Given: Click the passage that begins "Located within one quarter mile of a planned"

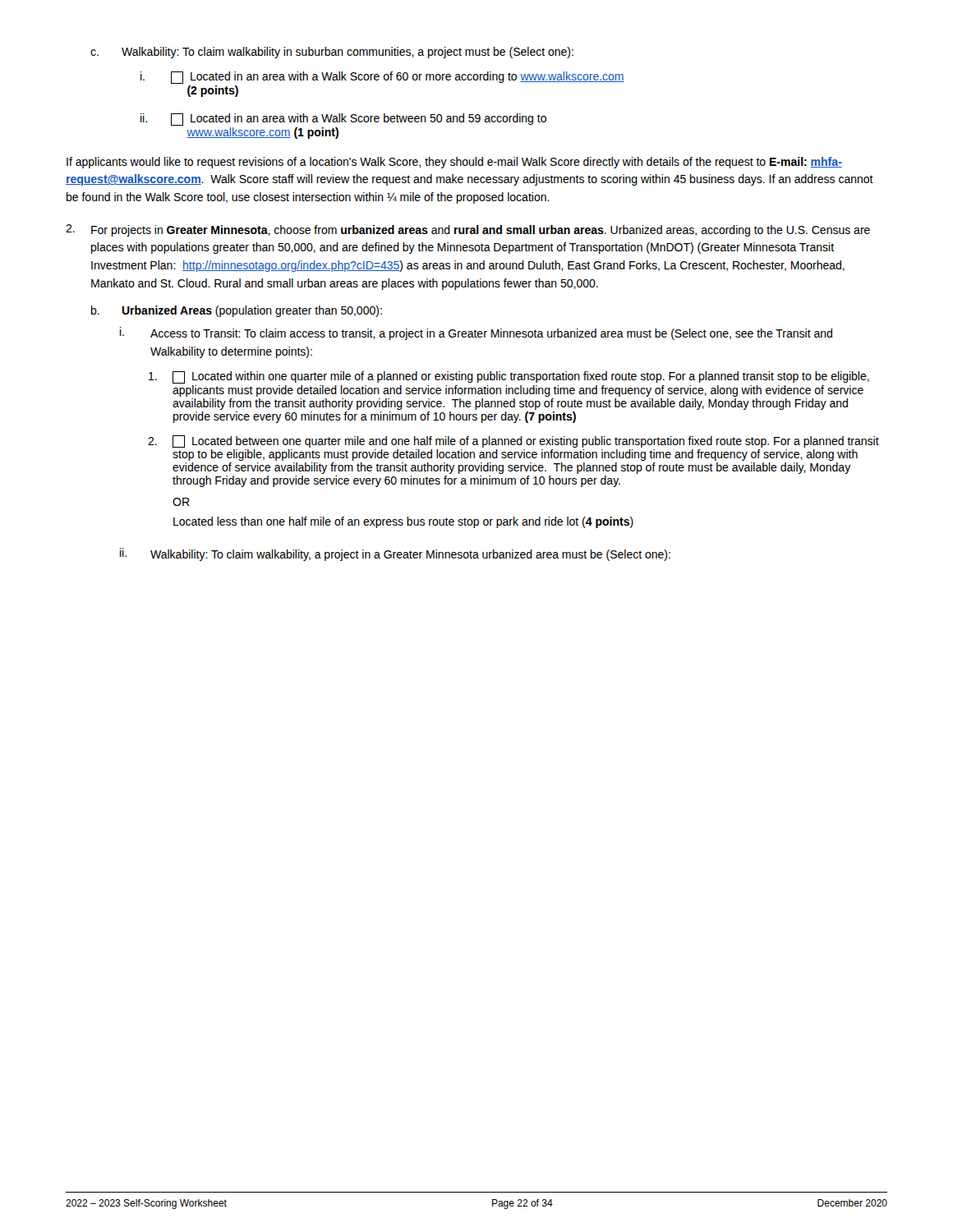Looking at the screenshot, I should (x=518, y=396).
